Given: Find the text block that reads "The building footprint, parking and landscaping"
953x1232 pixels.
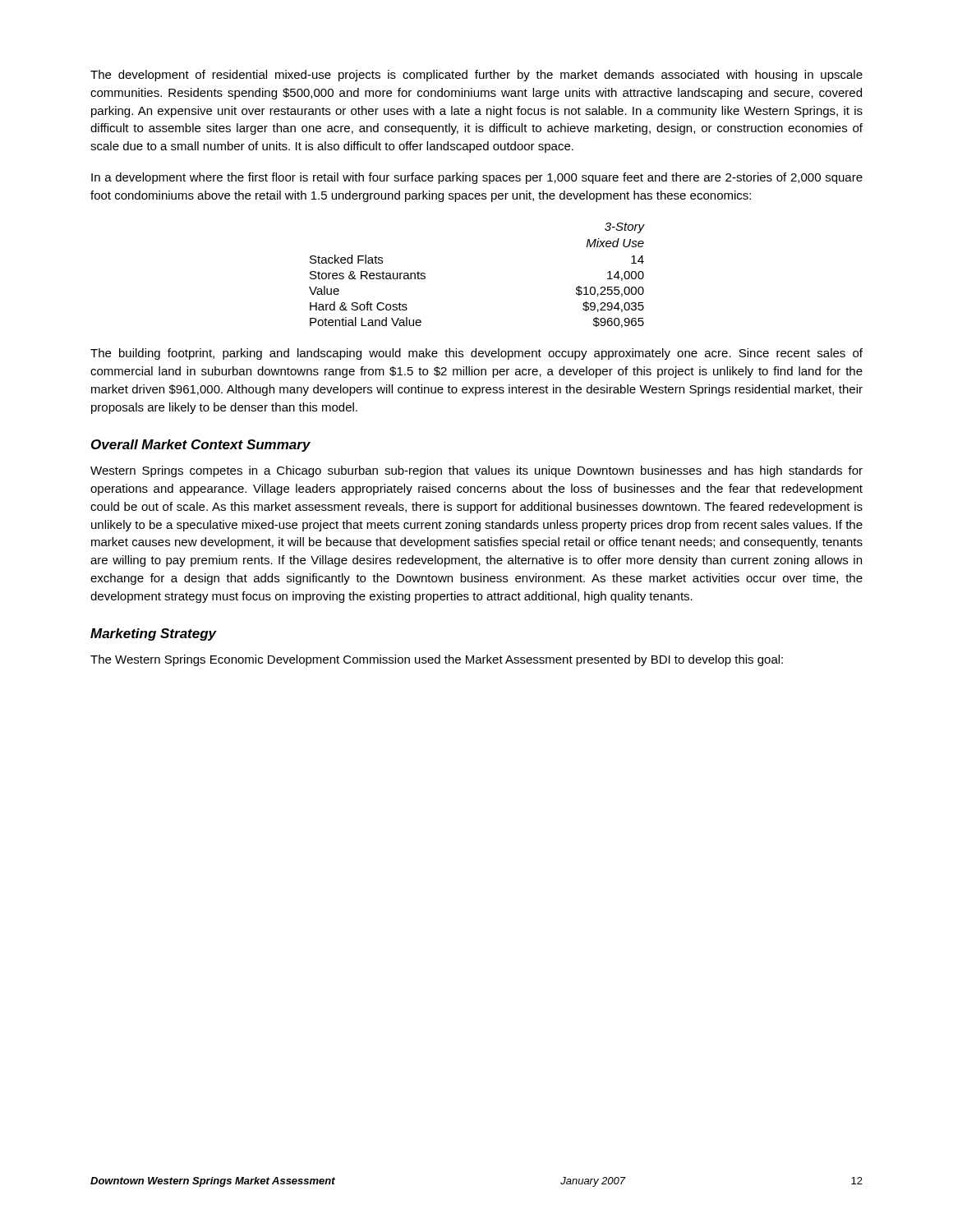Looking at the screenshot, I should pos(476,380).
